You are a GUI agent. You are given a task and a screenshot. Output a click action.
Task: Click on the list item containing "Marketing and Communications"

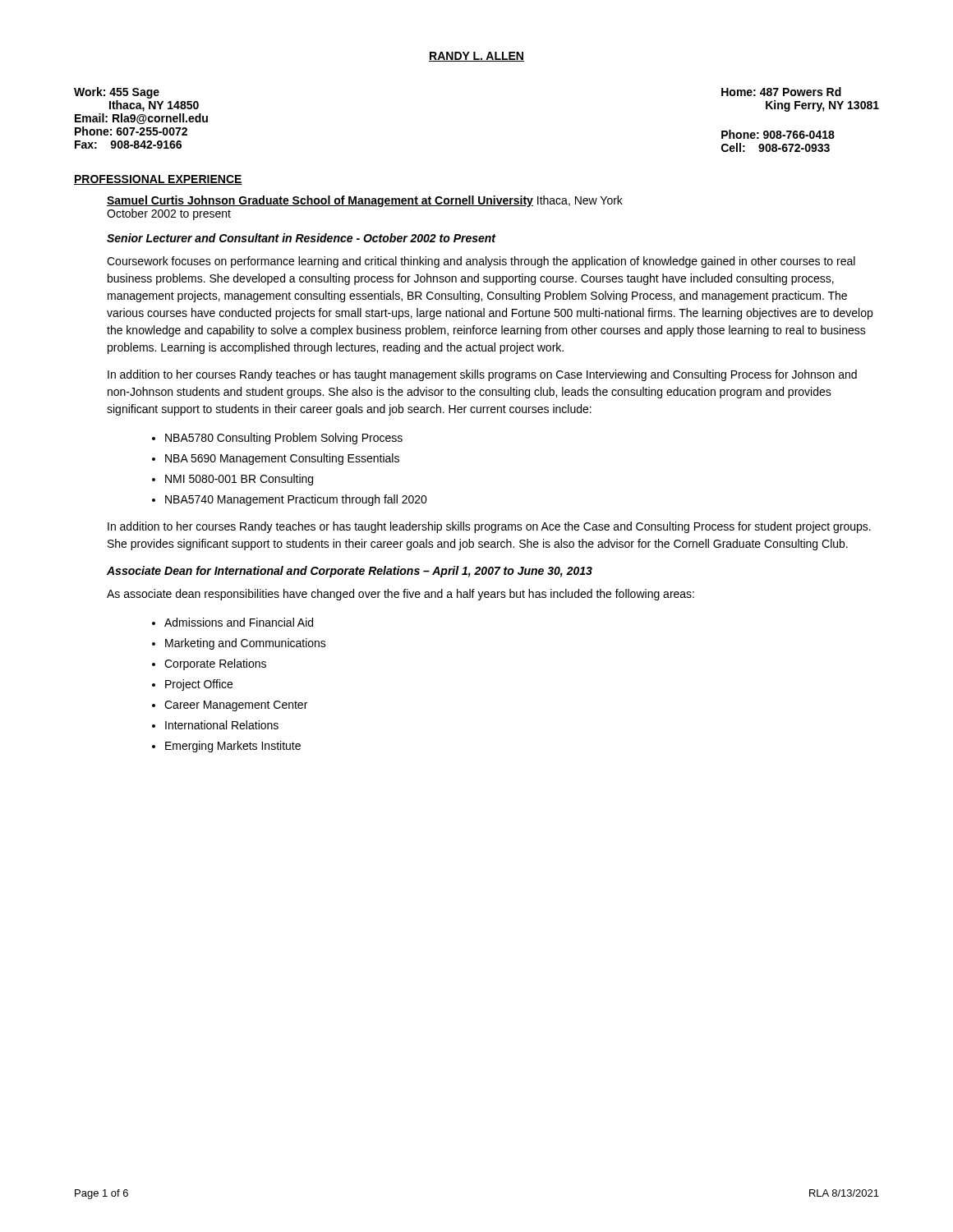[245, 643]
